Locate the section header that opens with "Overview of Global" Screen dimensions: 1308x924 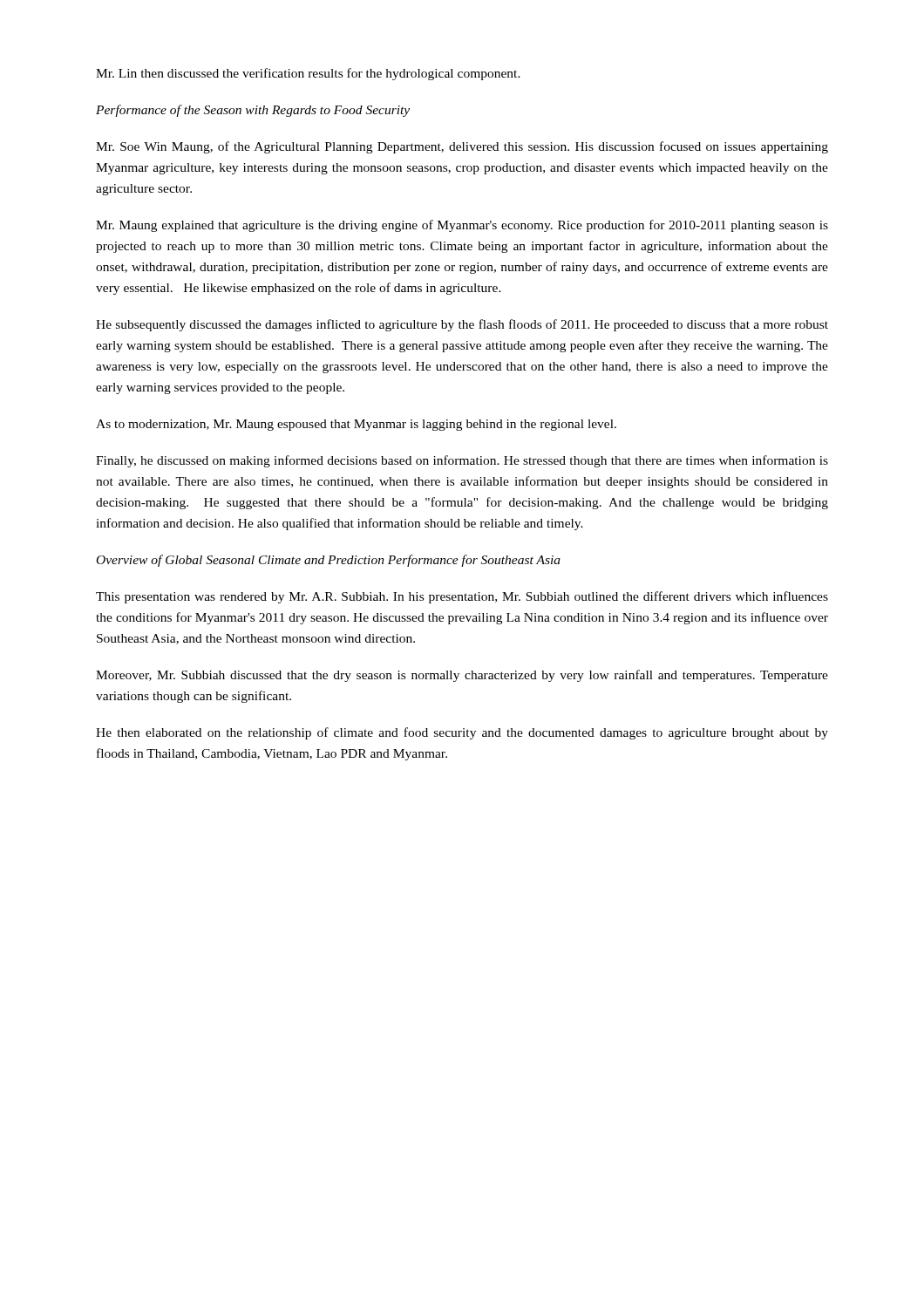pos(328,560)
